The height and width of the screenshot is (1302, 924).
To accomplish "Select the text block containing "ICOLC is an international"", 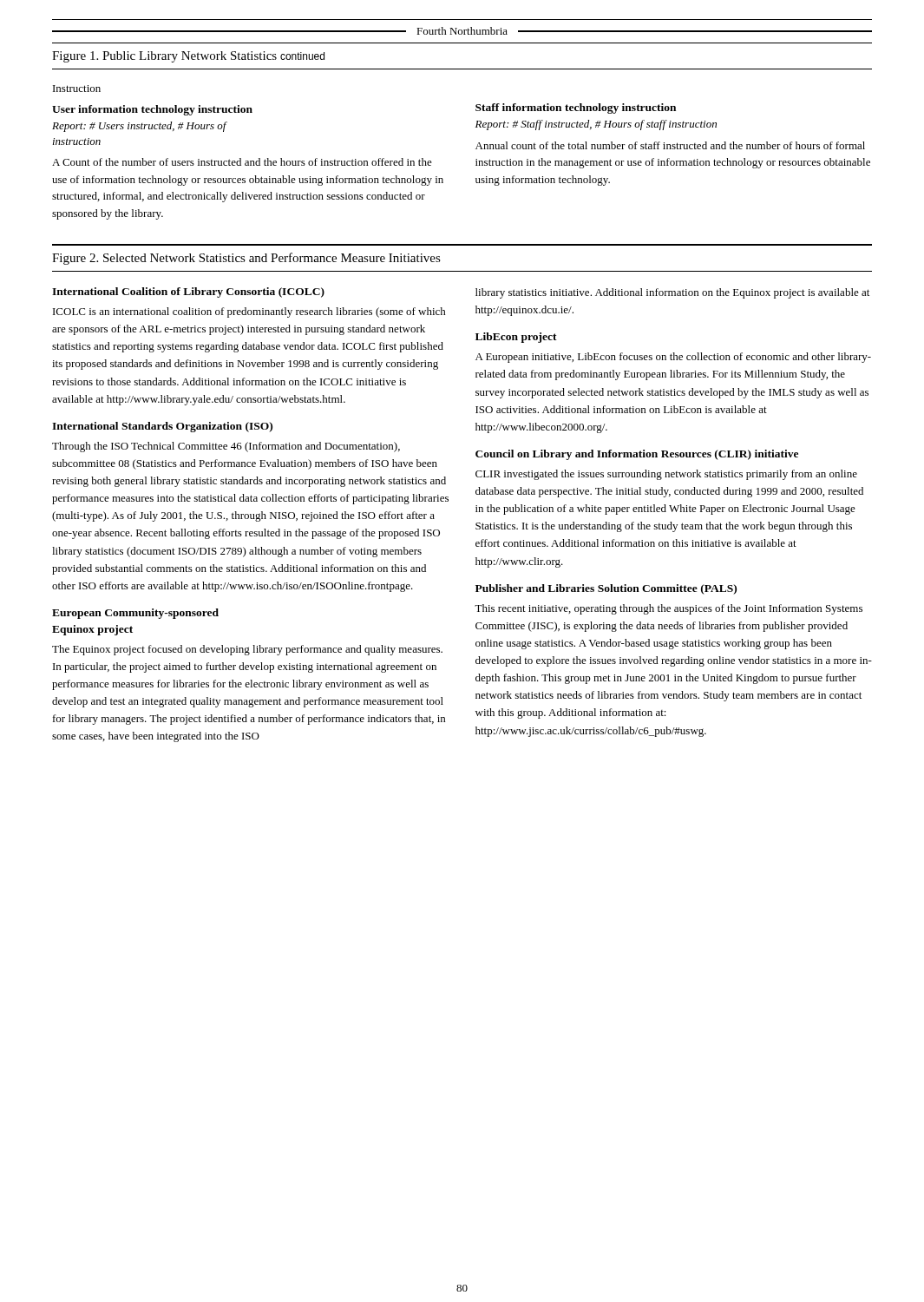I will click(x=249, y=355).
